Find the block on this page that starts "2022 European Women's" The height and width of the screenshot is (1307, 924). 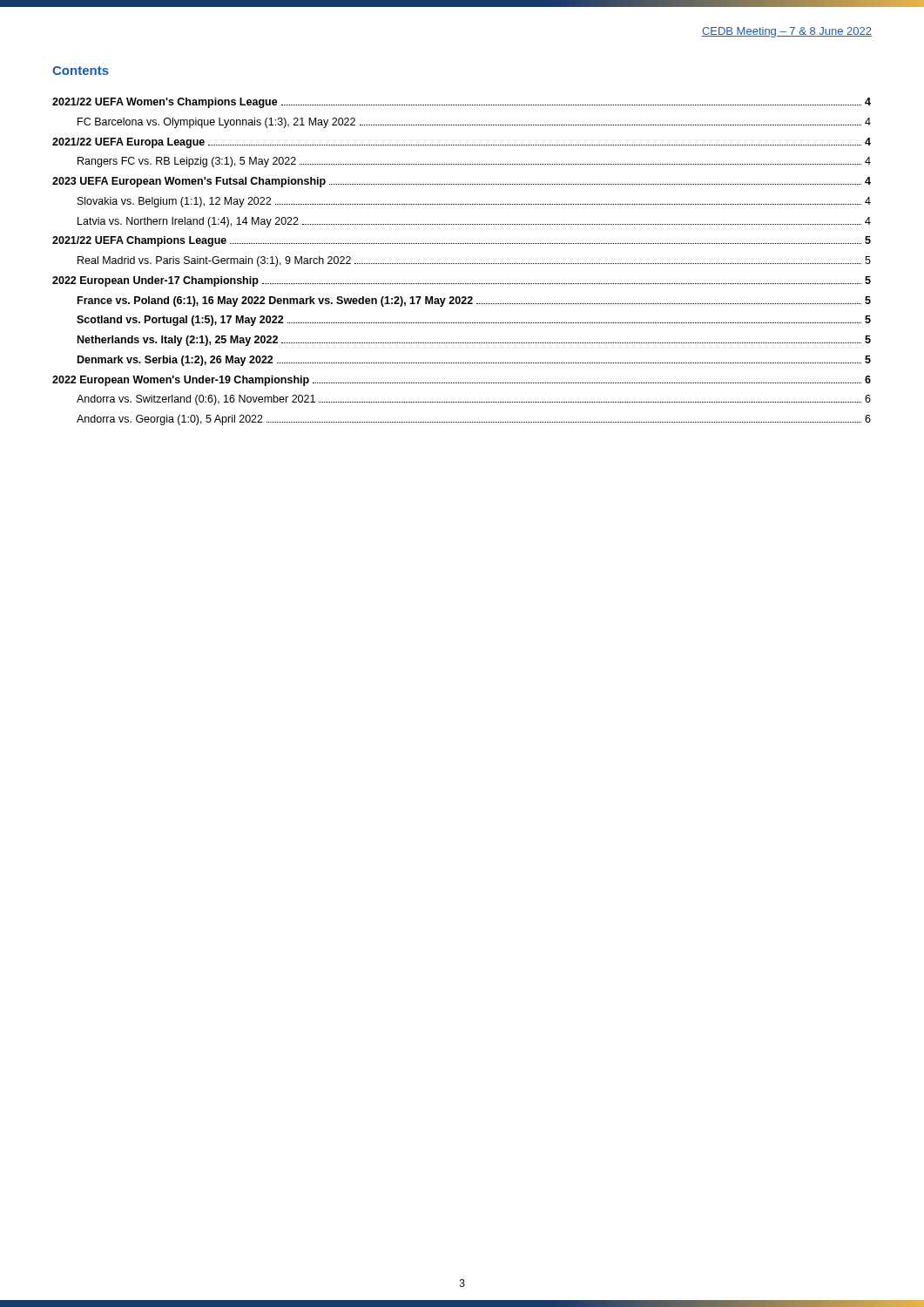(462, 380)
